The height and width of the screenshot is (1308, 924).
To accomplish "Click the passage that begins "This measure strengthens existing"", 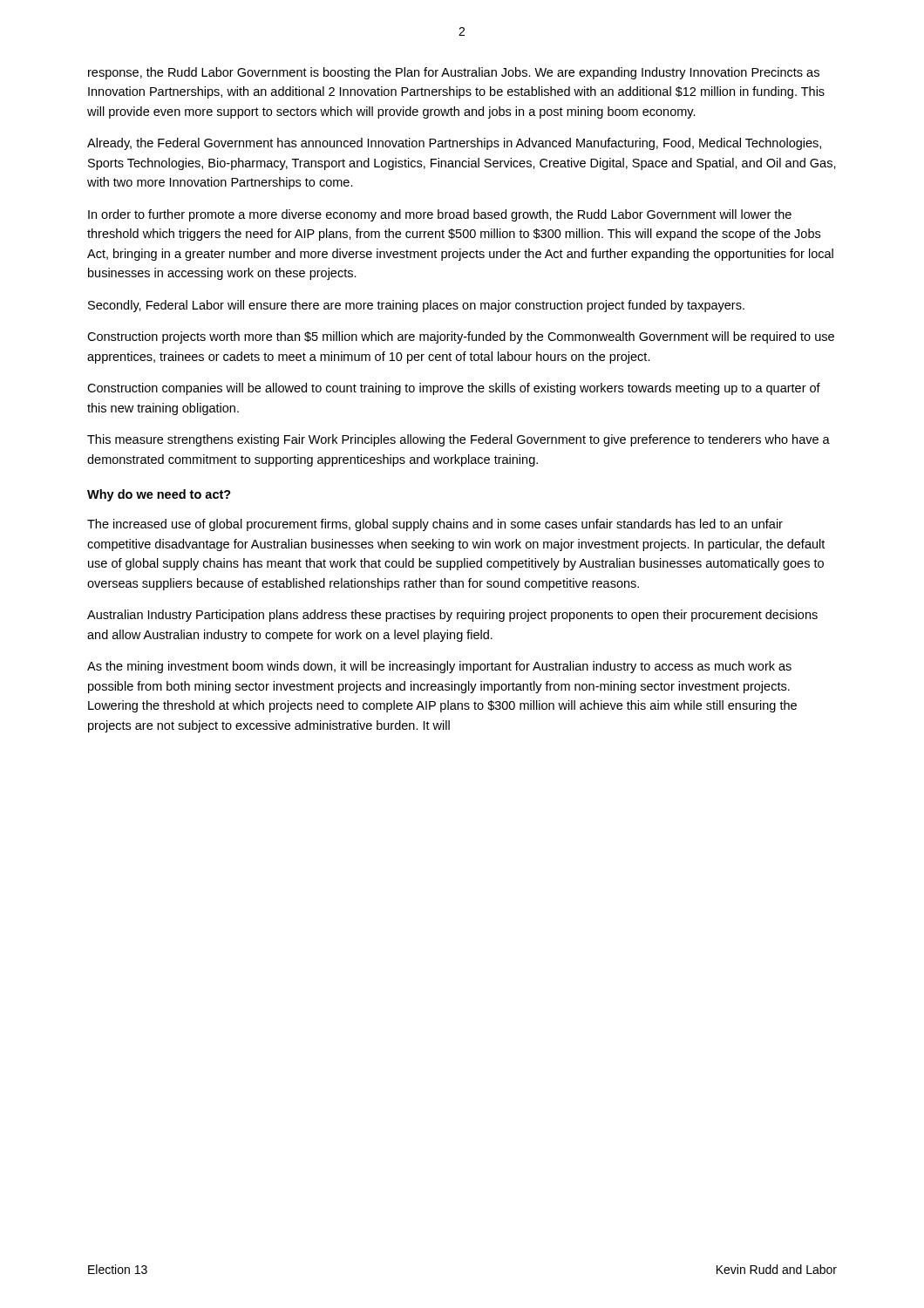I will 462,449.
